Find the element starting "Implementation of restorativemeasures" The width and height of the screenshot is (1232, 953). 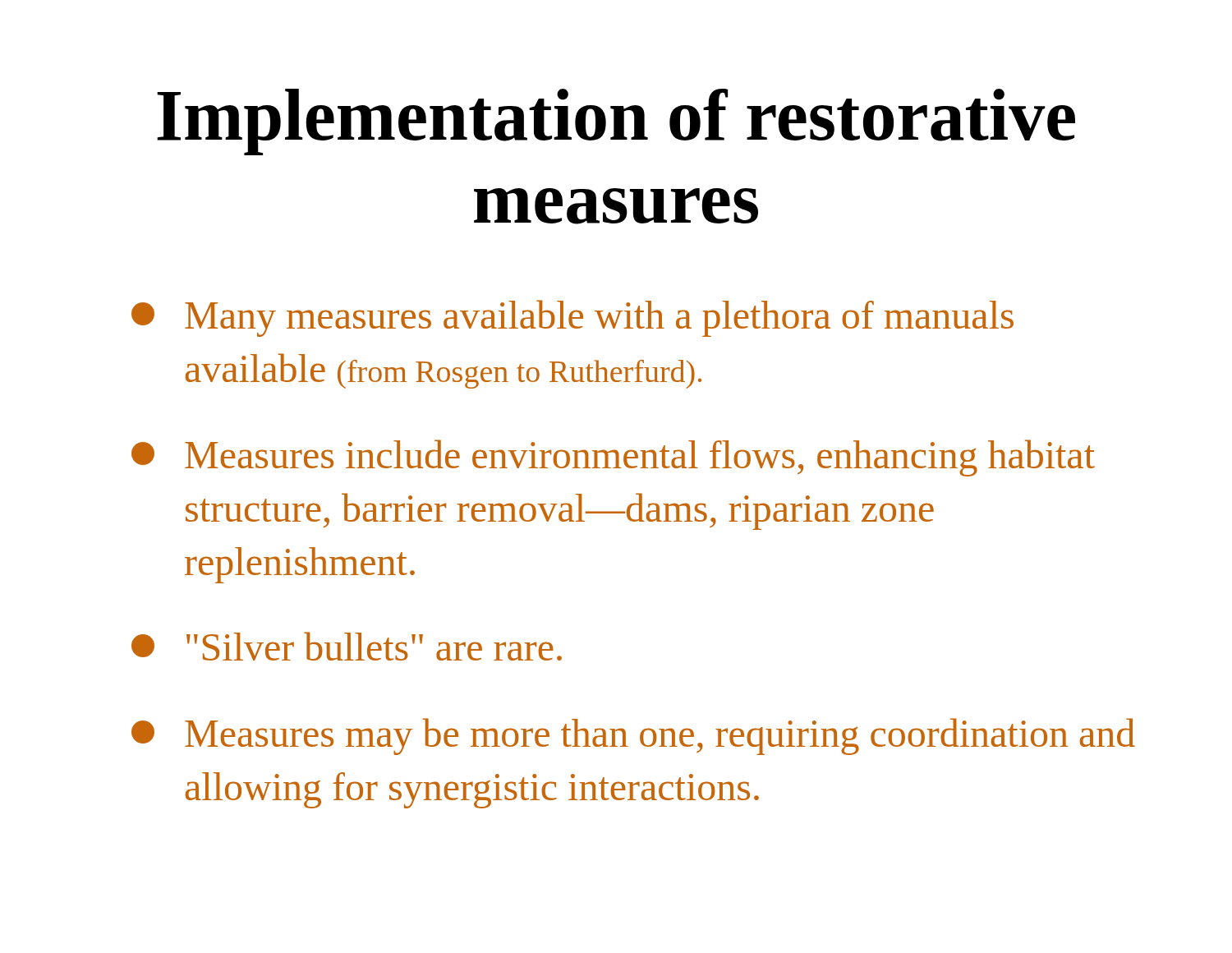[616, 157]
